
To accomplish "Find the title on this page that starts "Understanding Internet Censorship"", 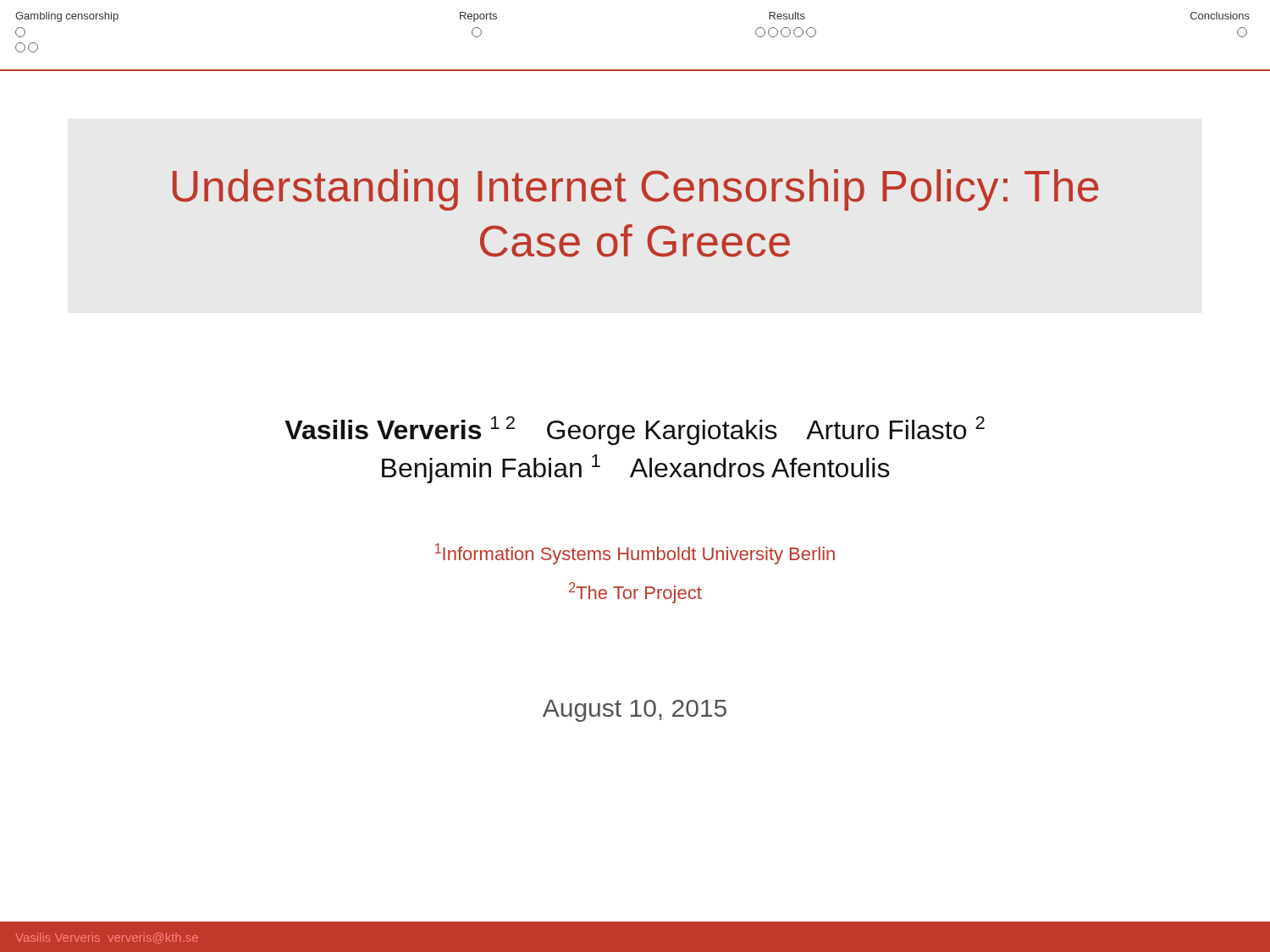I will pyautogui.click(x=635, y=214).
